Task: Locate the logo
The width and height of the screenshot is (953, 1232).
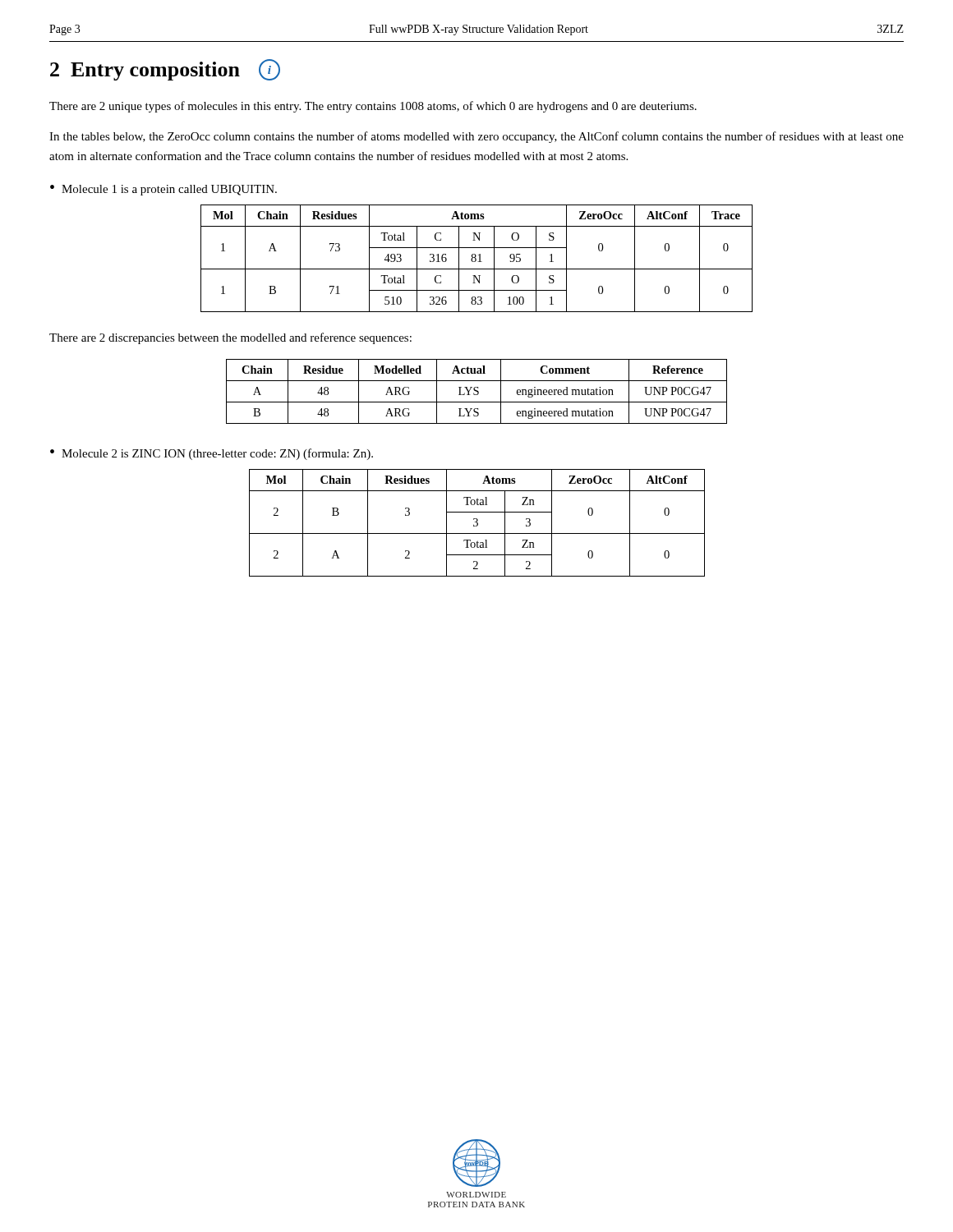Action: click(476, 1174)
